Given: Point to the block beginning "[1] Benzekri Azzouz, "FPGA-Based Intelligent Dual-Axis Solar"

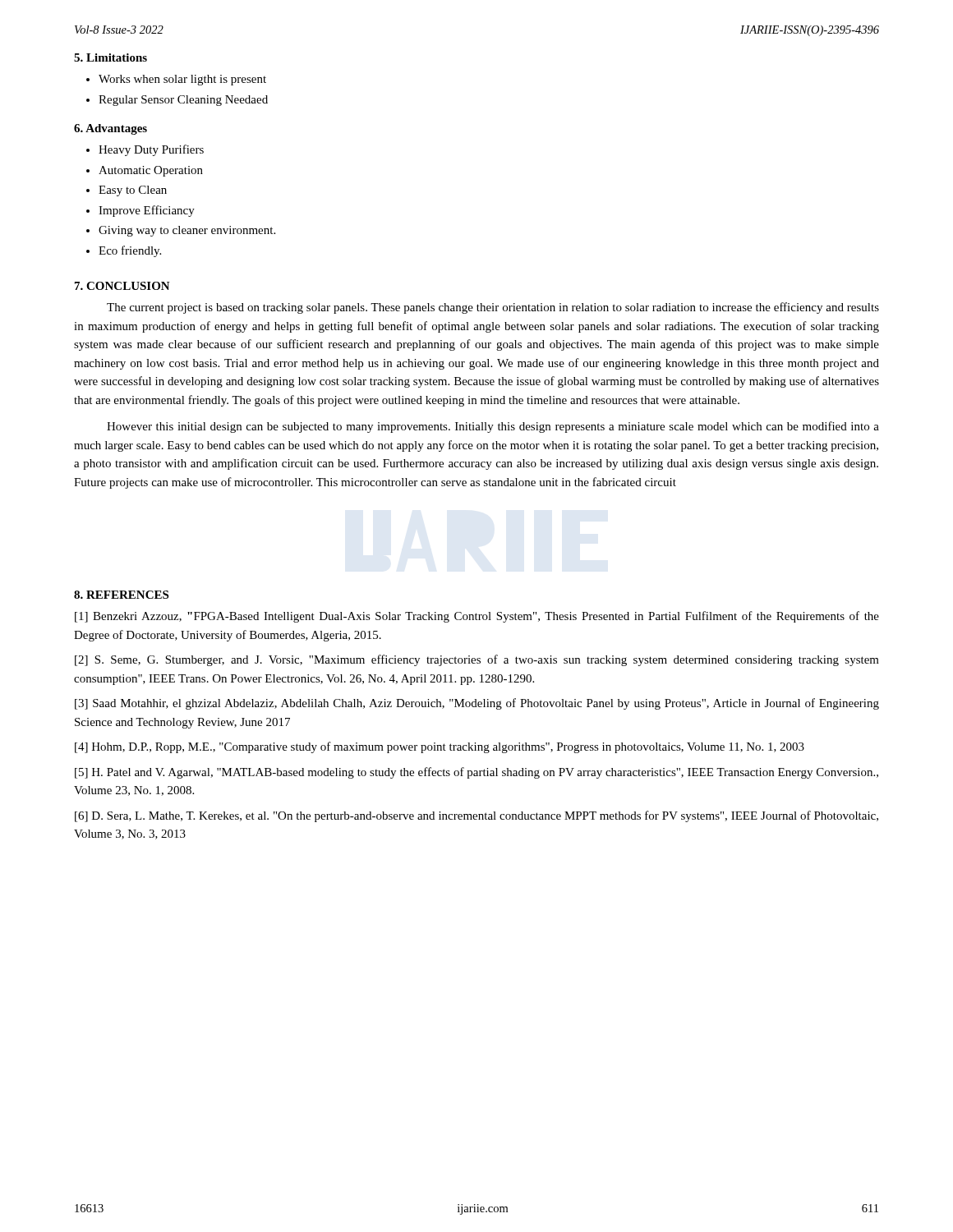Looking at the screenshot, I should pyautogui.click(x=476, y=625).
